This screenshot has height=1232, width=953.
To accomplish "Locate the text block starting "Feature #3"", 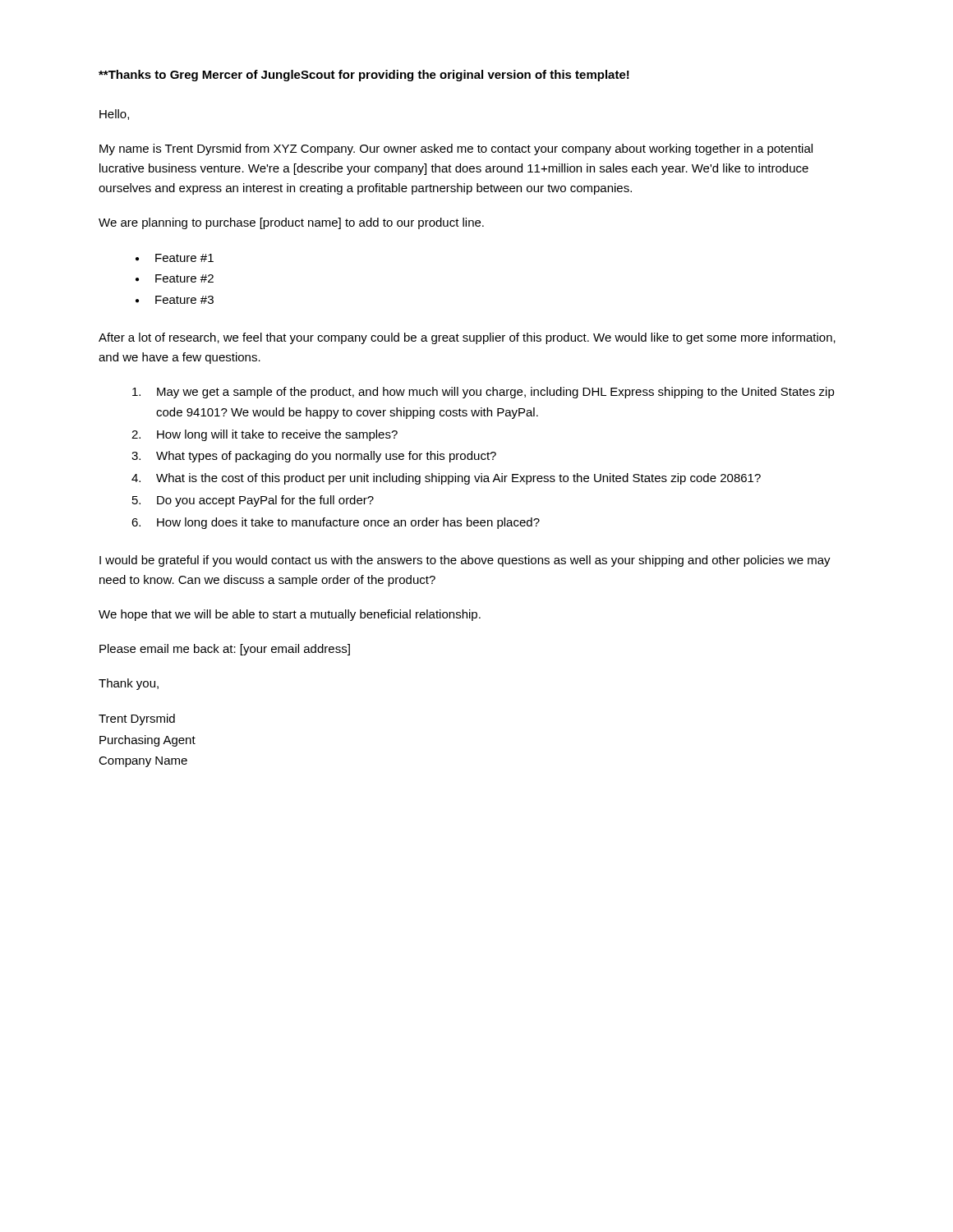I will coord(184,299).
